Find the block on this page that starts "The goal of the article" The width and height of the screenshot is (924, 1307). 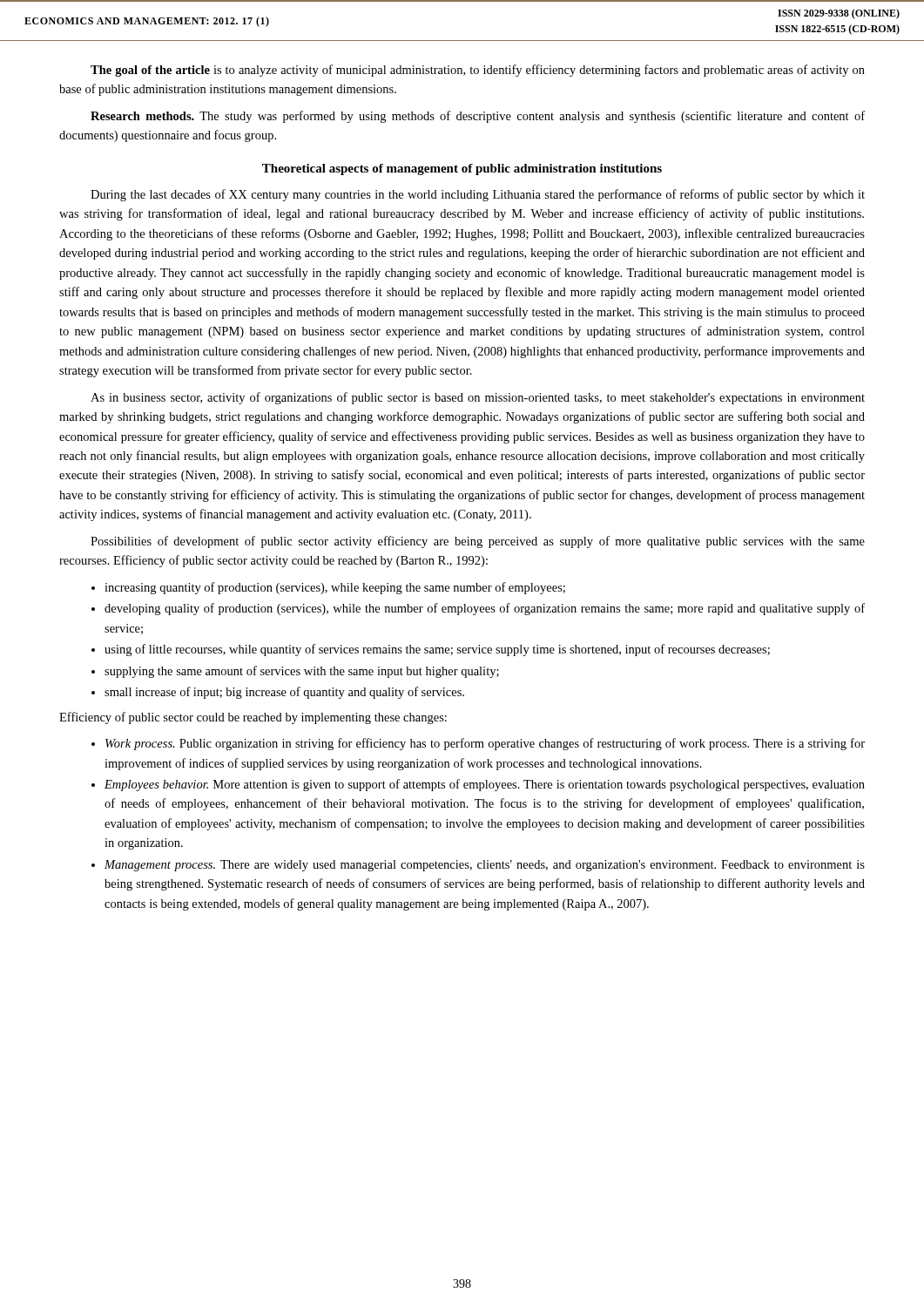coord(462,79)
